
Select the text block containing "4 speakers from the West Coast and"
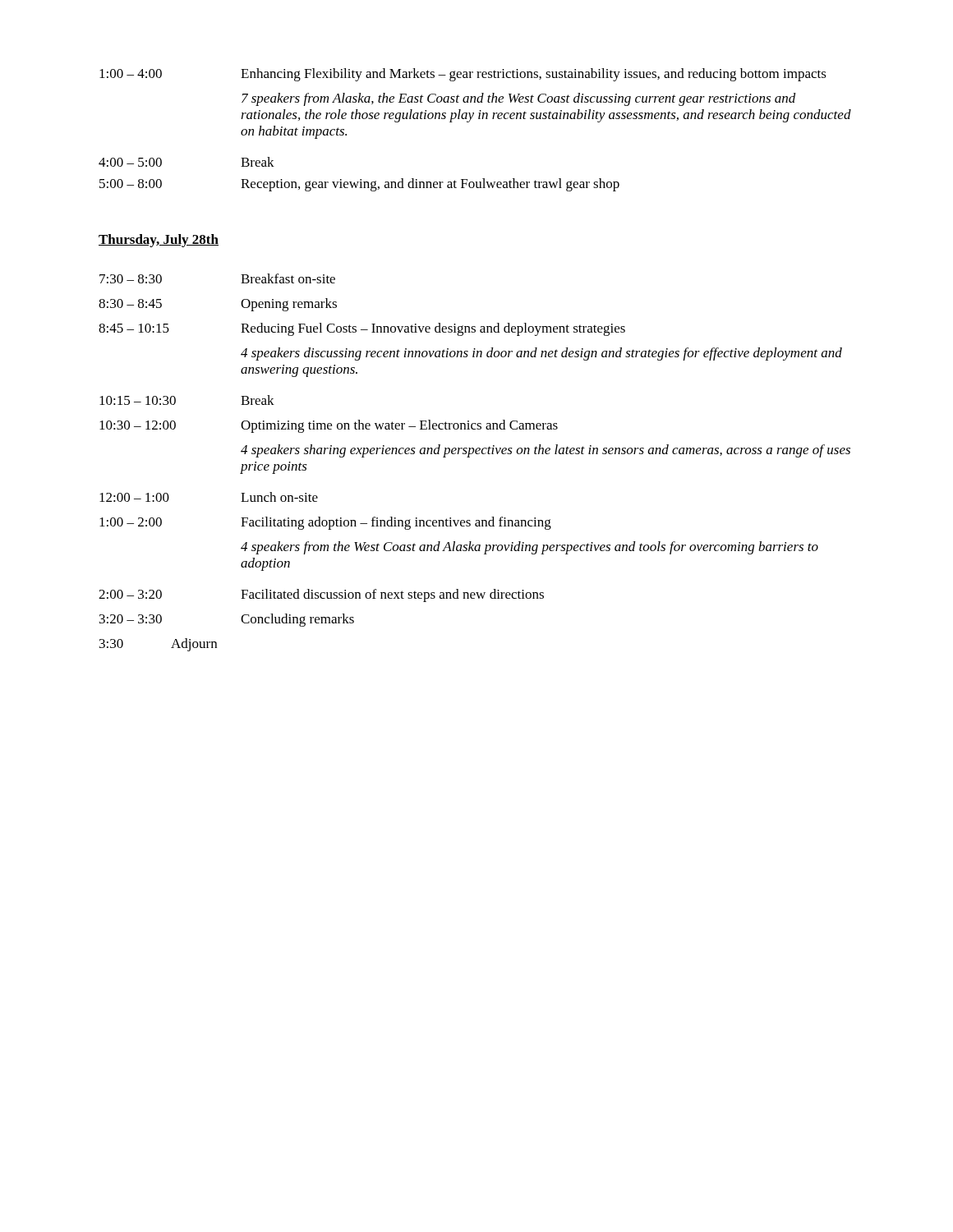pos(530,555)
